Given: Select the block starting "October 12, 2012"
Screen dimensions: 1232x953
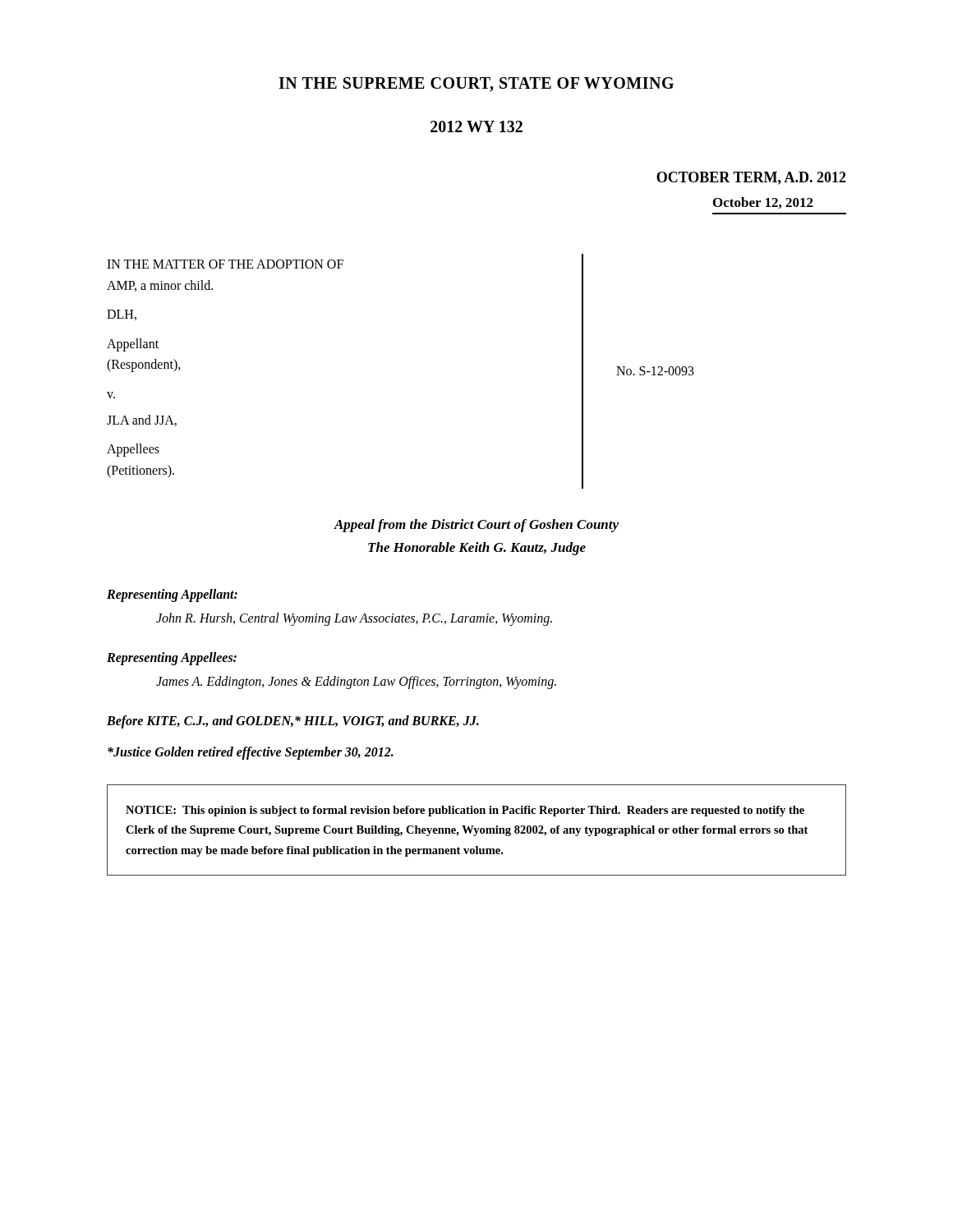Looking at the screenshot, I should (x=779, y=205).
